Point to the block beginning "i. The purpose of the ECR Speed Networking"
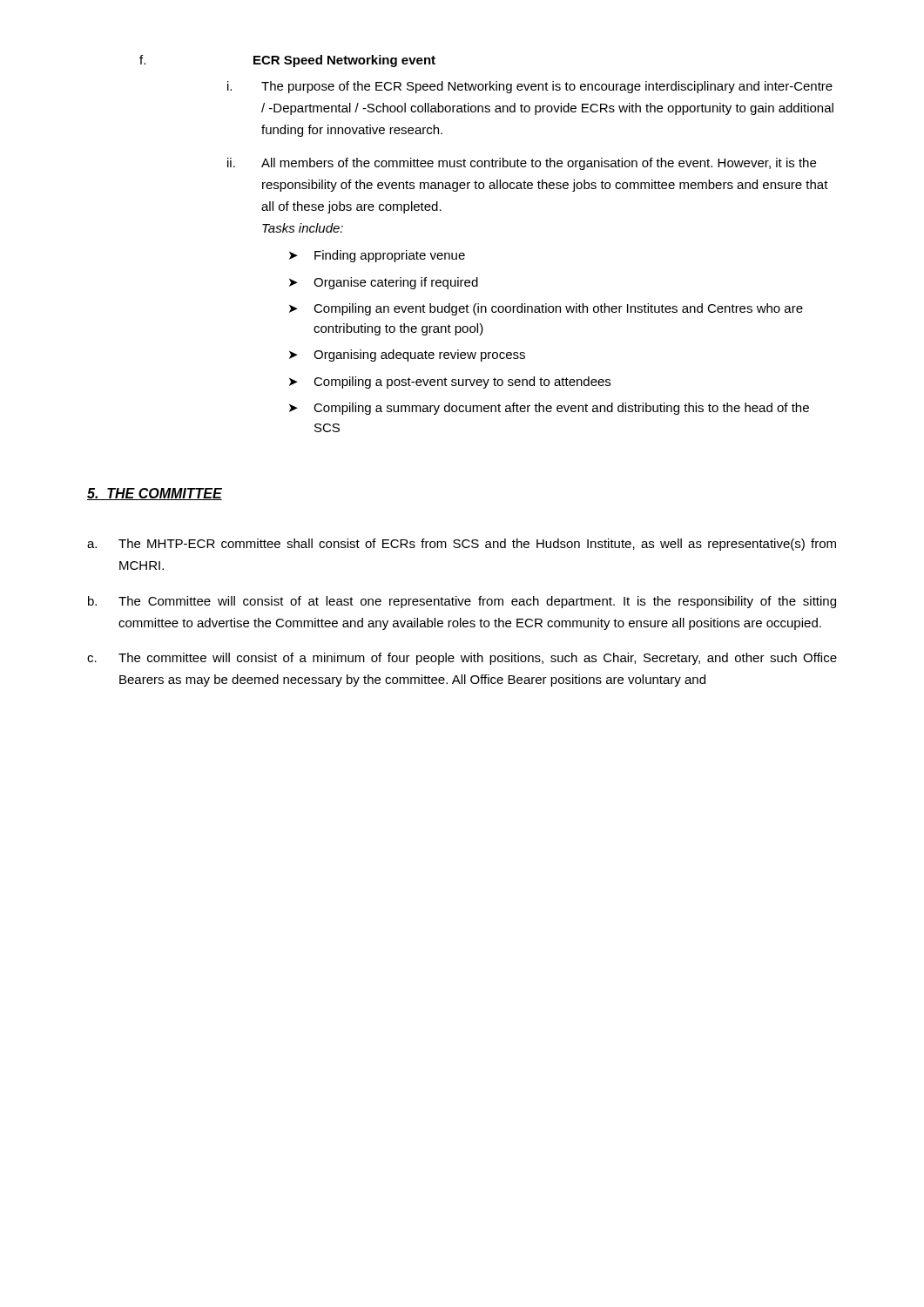The width and height of the screenshot is (924, 1307). click(532, 108)
